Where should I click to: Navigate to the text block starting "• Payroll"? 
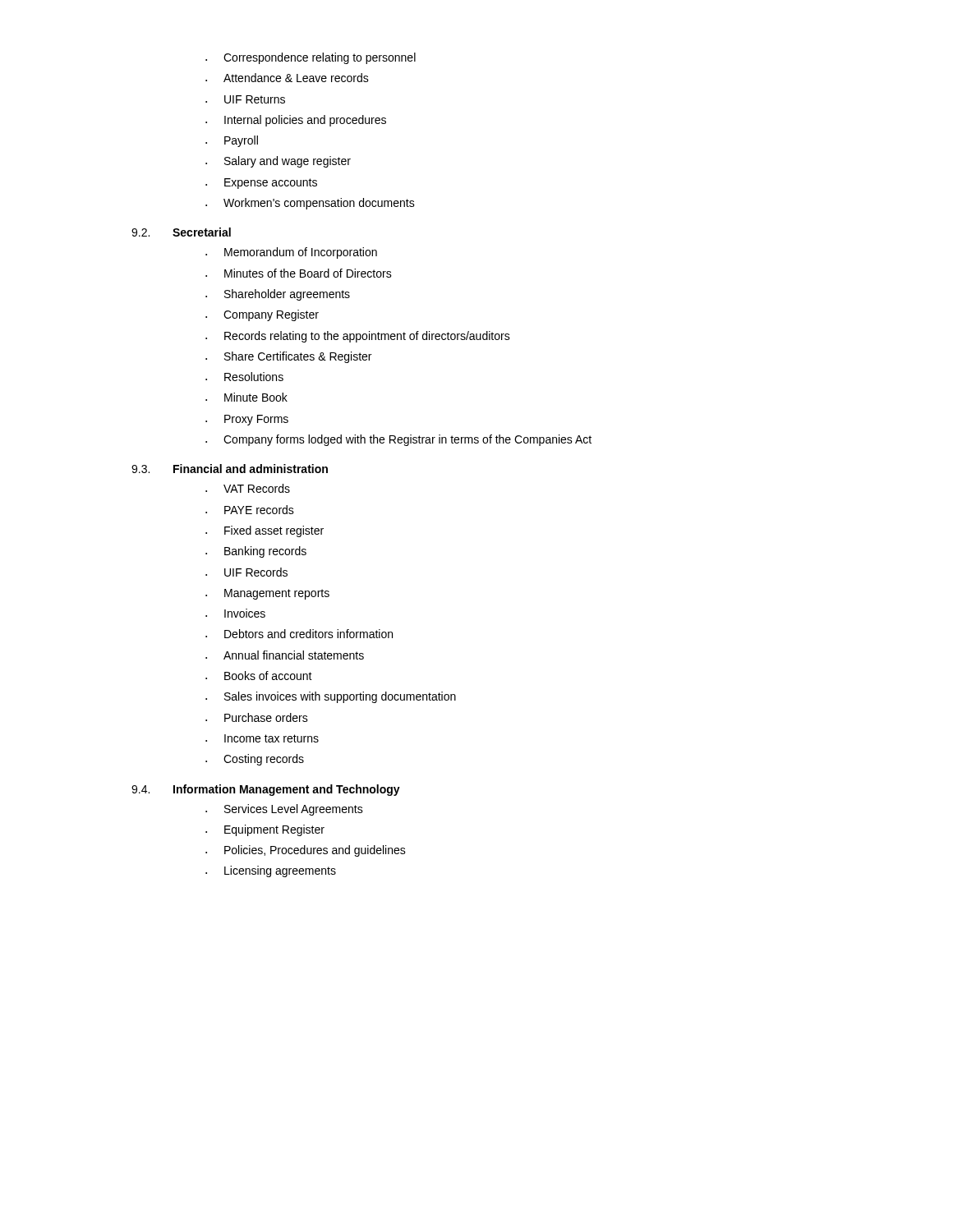(232, 141)
